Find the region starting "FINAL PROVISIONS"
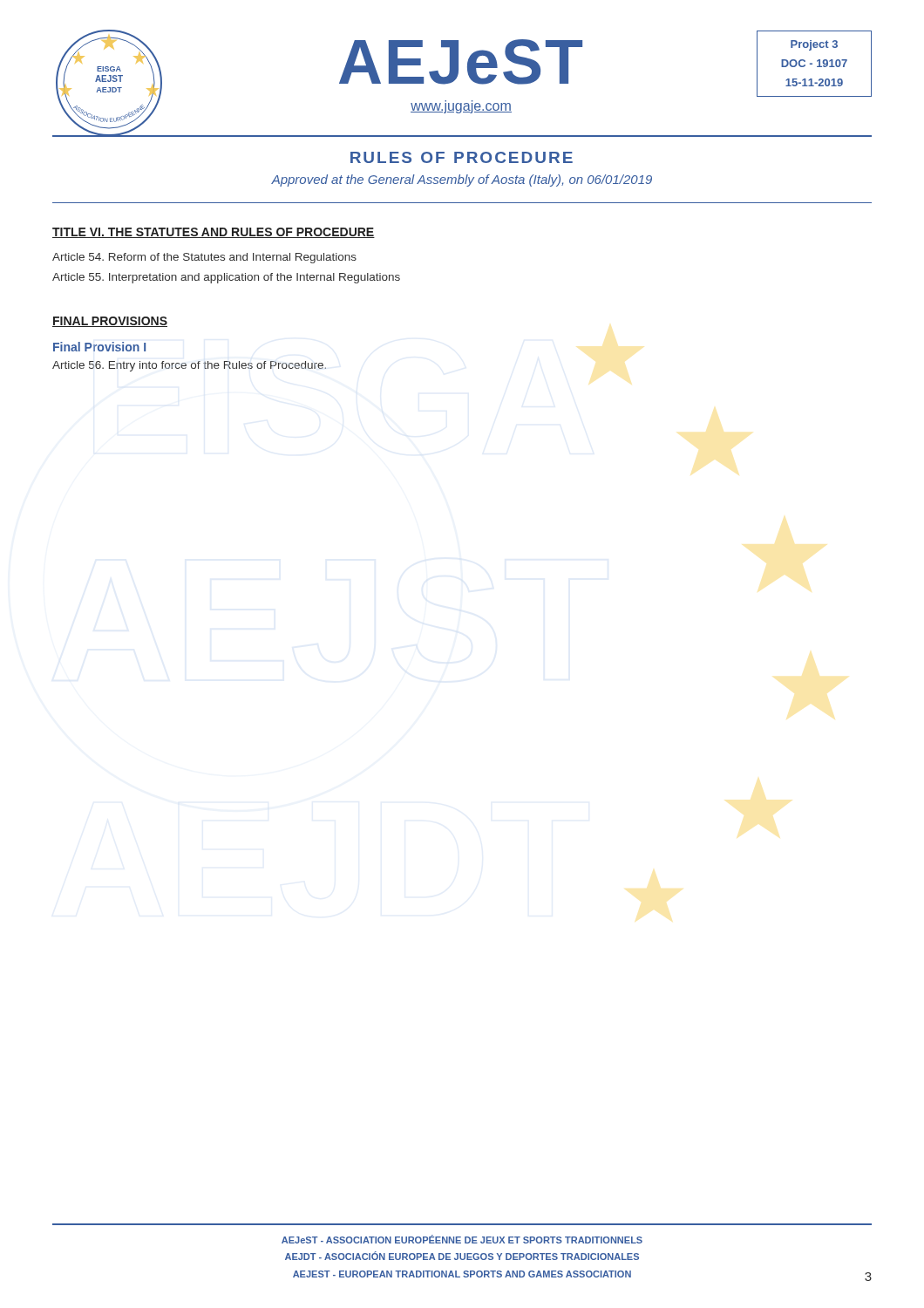924x1308 pixels. point(110,321)
